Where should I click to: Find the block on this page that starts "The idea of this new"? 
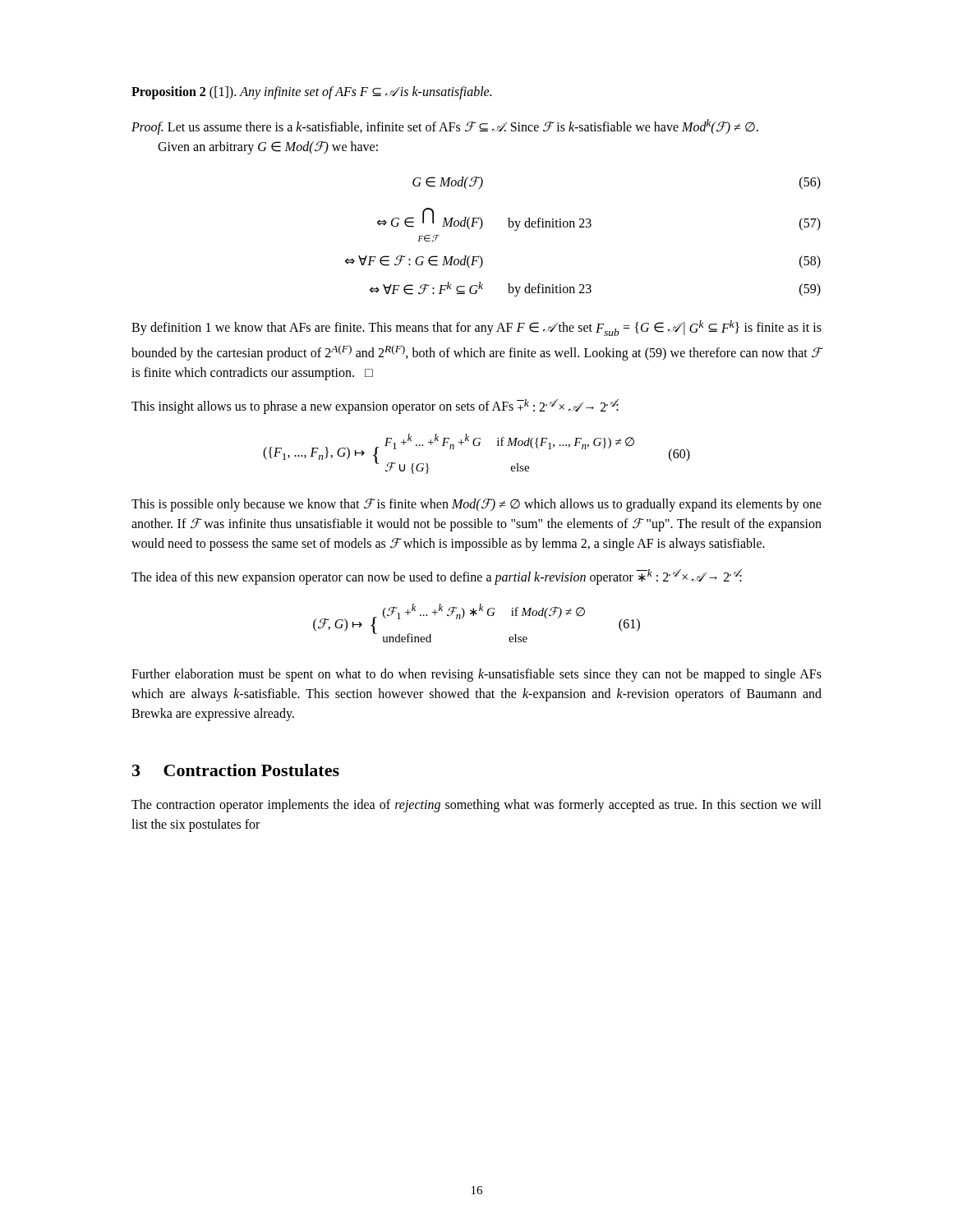coord(437,575)
